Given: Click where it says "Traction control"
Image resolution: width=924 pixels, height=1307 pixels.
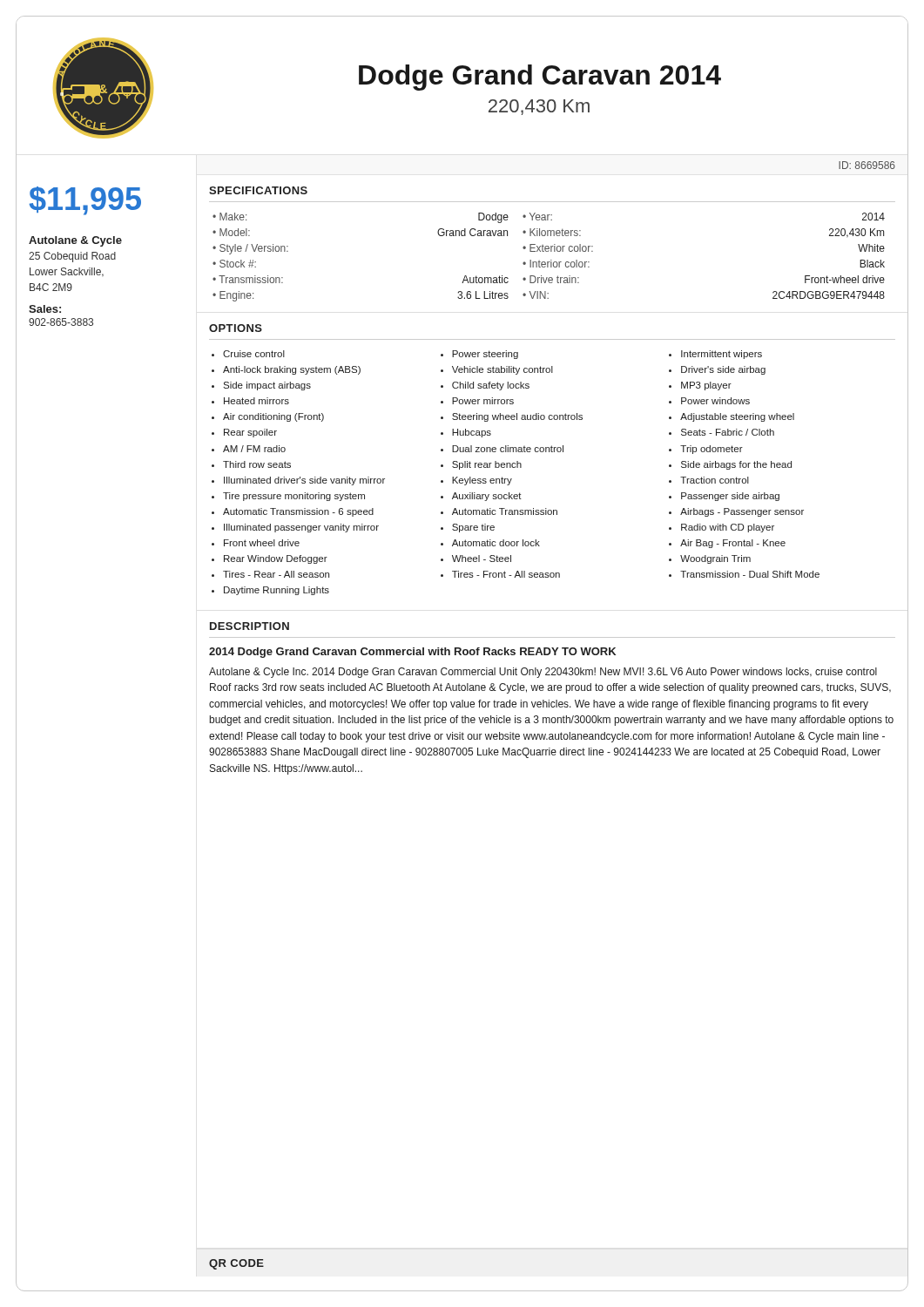Looking at the screenshot, I should coord(715,480).
